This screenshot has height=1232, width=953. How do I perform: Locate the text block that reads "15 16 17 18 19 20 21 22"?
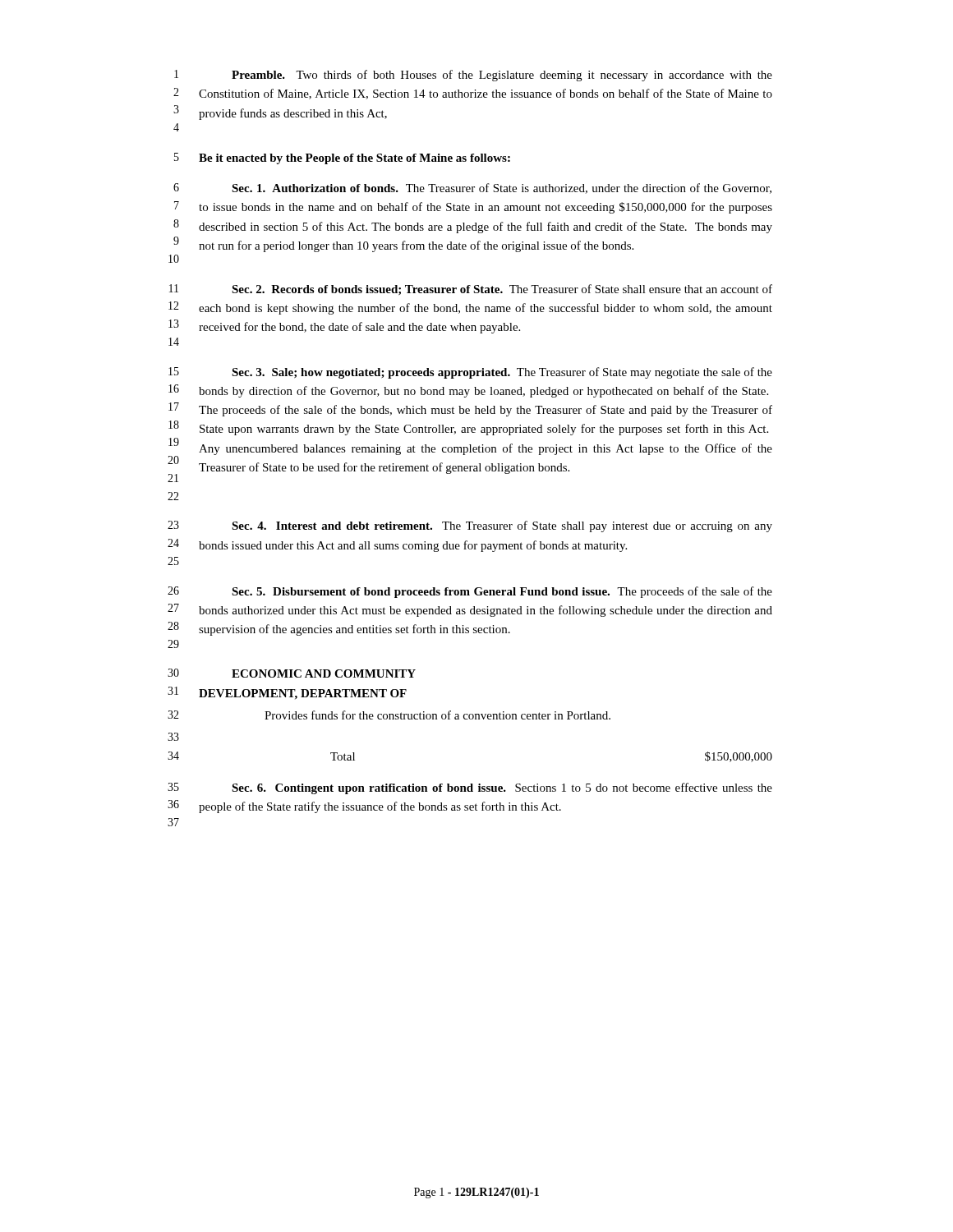460,434
